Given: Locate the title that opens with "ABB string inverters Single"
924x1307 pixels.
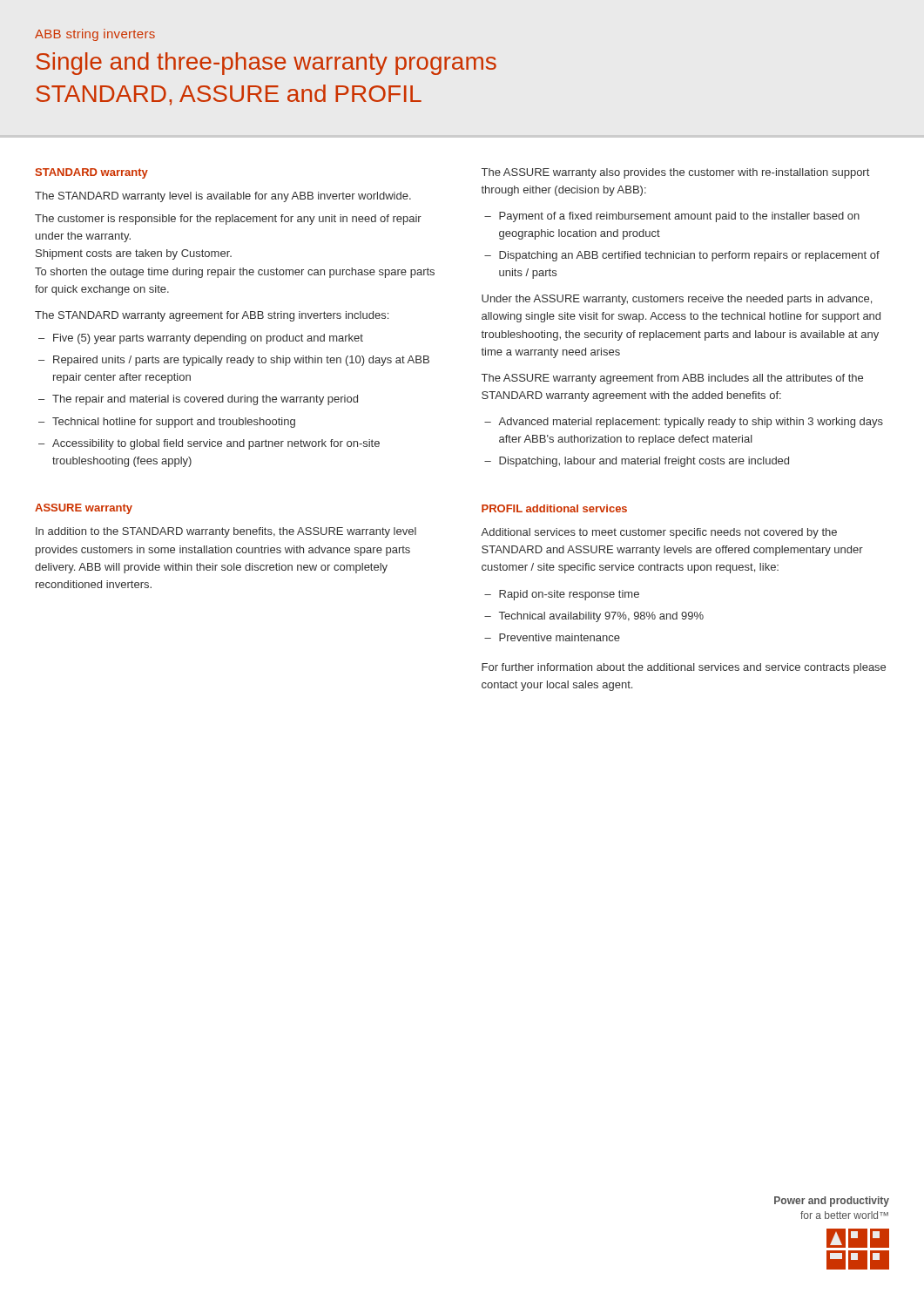Looking at the screenshot, I should click(462, 66).
